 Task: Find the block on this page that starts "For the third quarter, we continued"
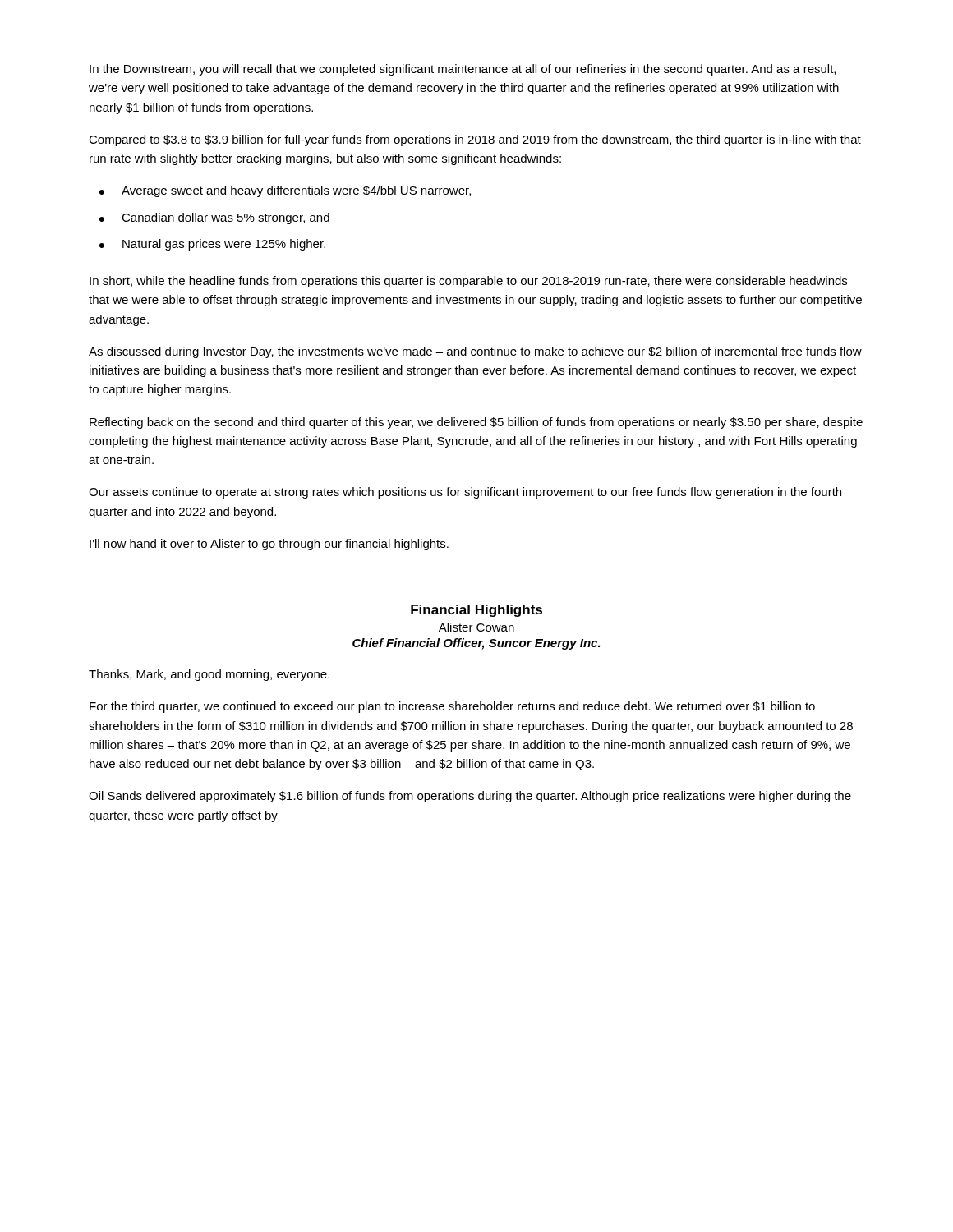(471, 735)
